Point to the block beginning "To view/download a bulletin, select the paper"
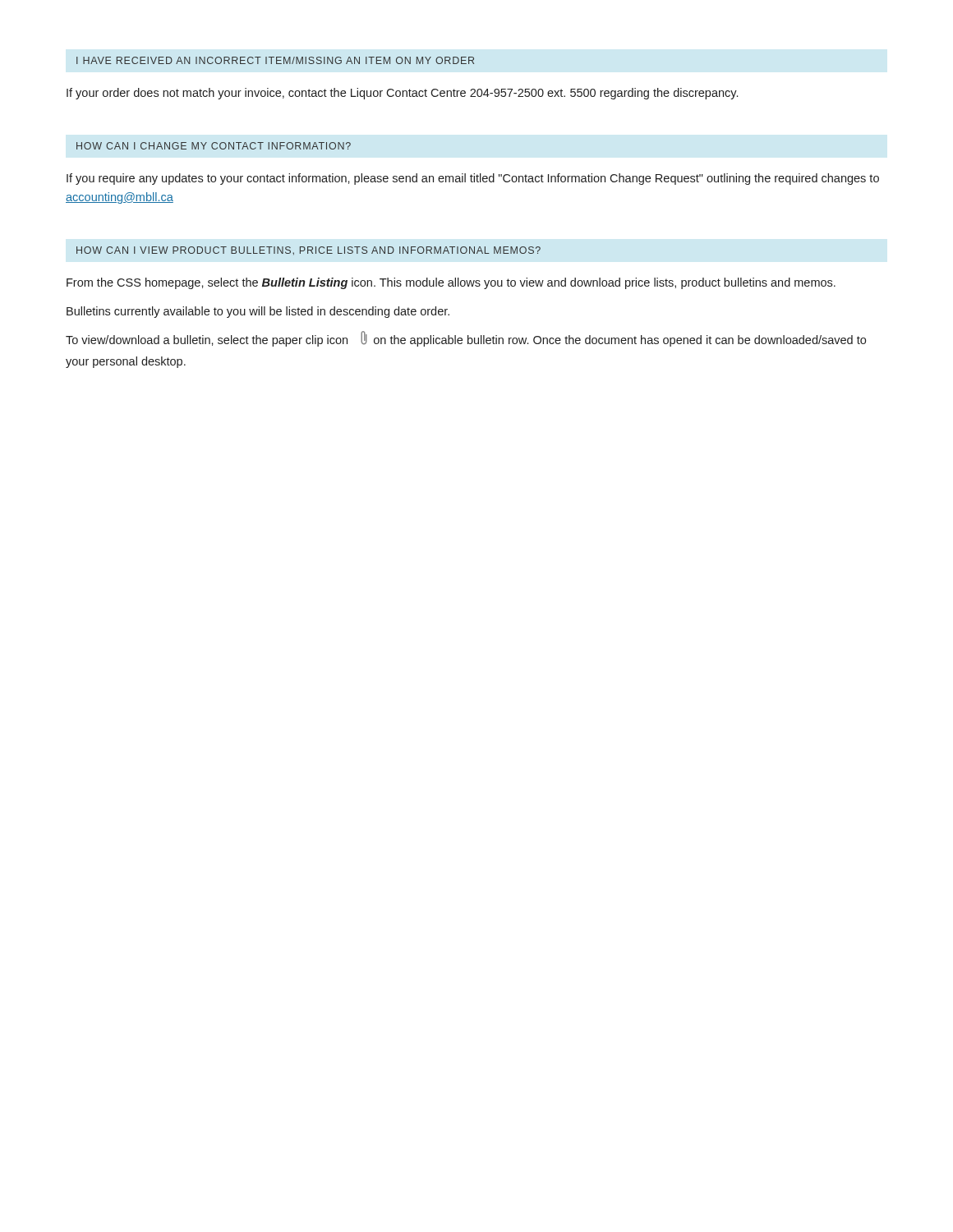This screenshot has width=953, height=1232. click(466, 349)
